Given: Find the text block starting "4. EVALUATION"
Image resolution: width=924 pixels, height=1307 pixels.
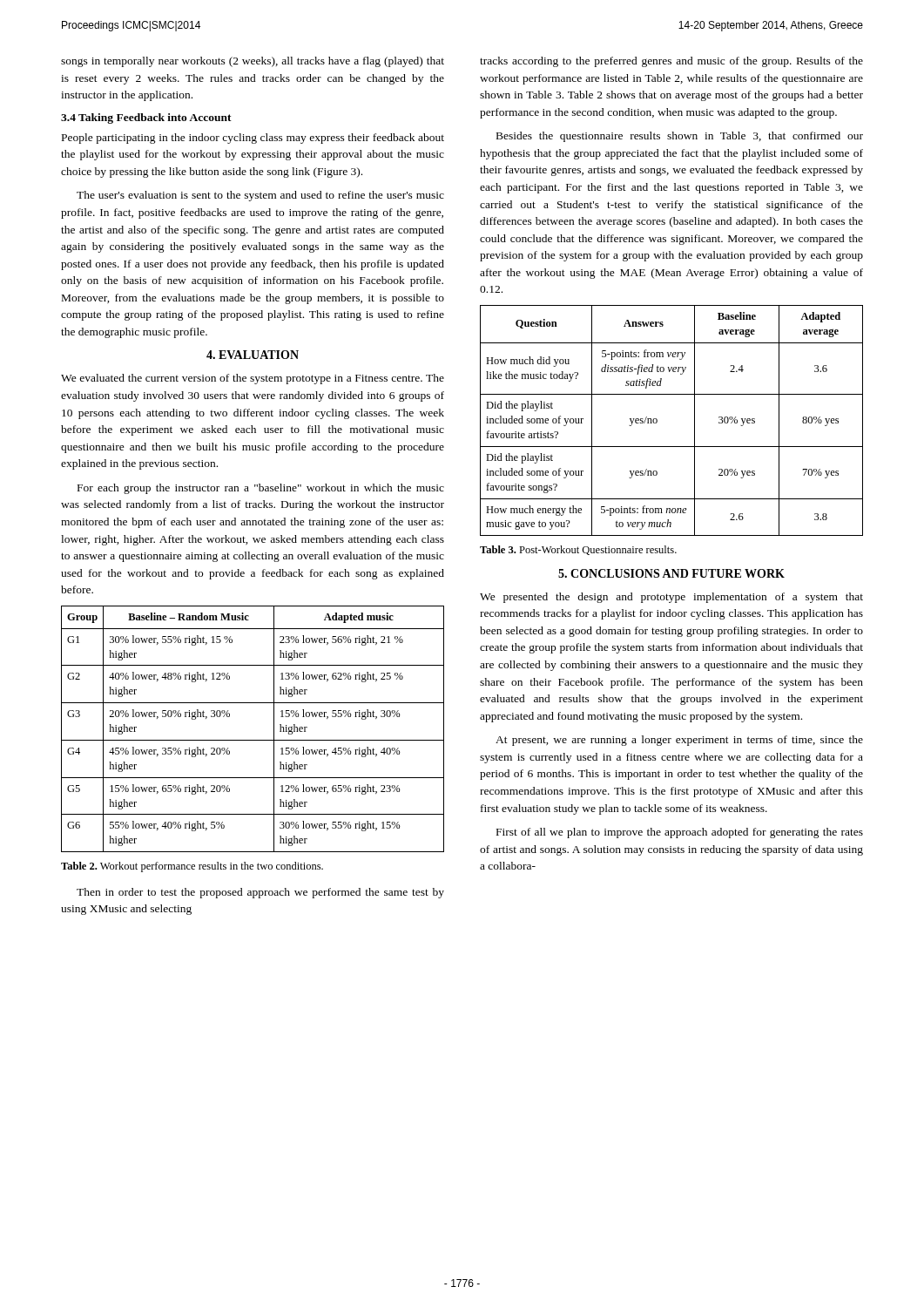Looking at the screenshot, I should click(x=253, y=356).
